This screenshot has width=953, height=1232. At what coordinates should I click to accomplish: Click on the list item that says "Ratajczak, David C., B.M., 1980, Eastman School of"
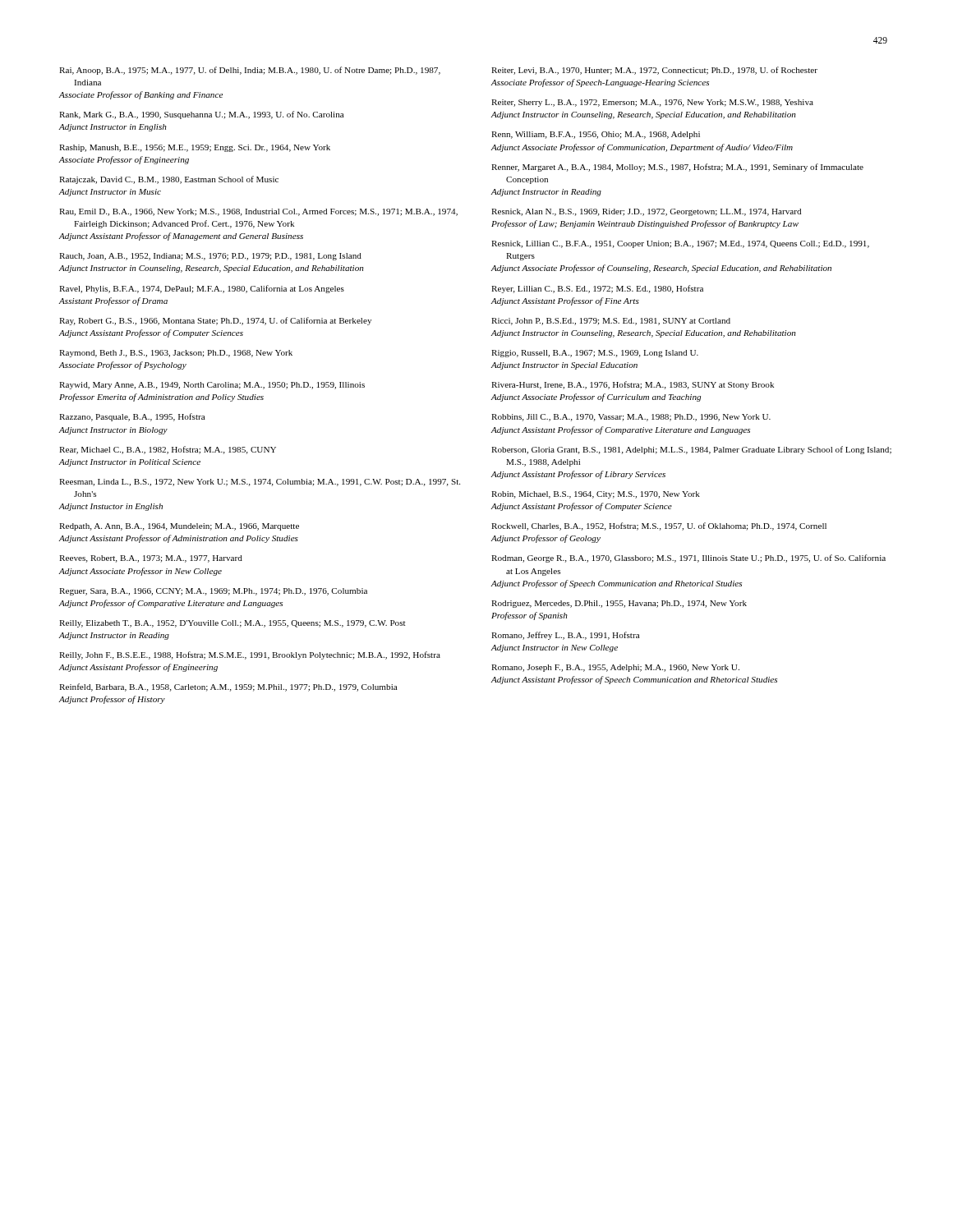point(260,186)
